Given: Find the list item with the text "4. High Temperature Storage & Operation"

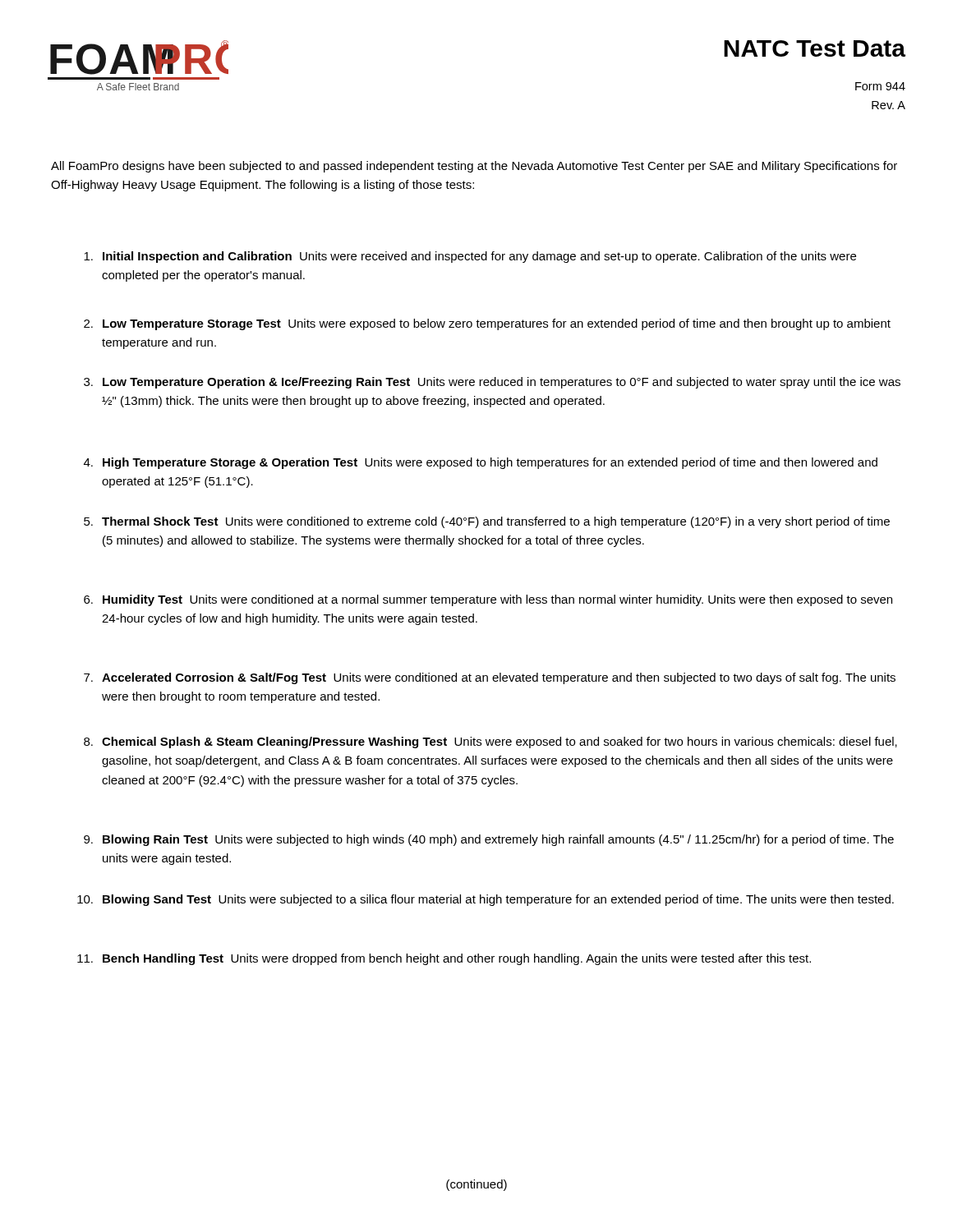Looking at the screenshot, I should pyautogui.click(x=476, y=472).
